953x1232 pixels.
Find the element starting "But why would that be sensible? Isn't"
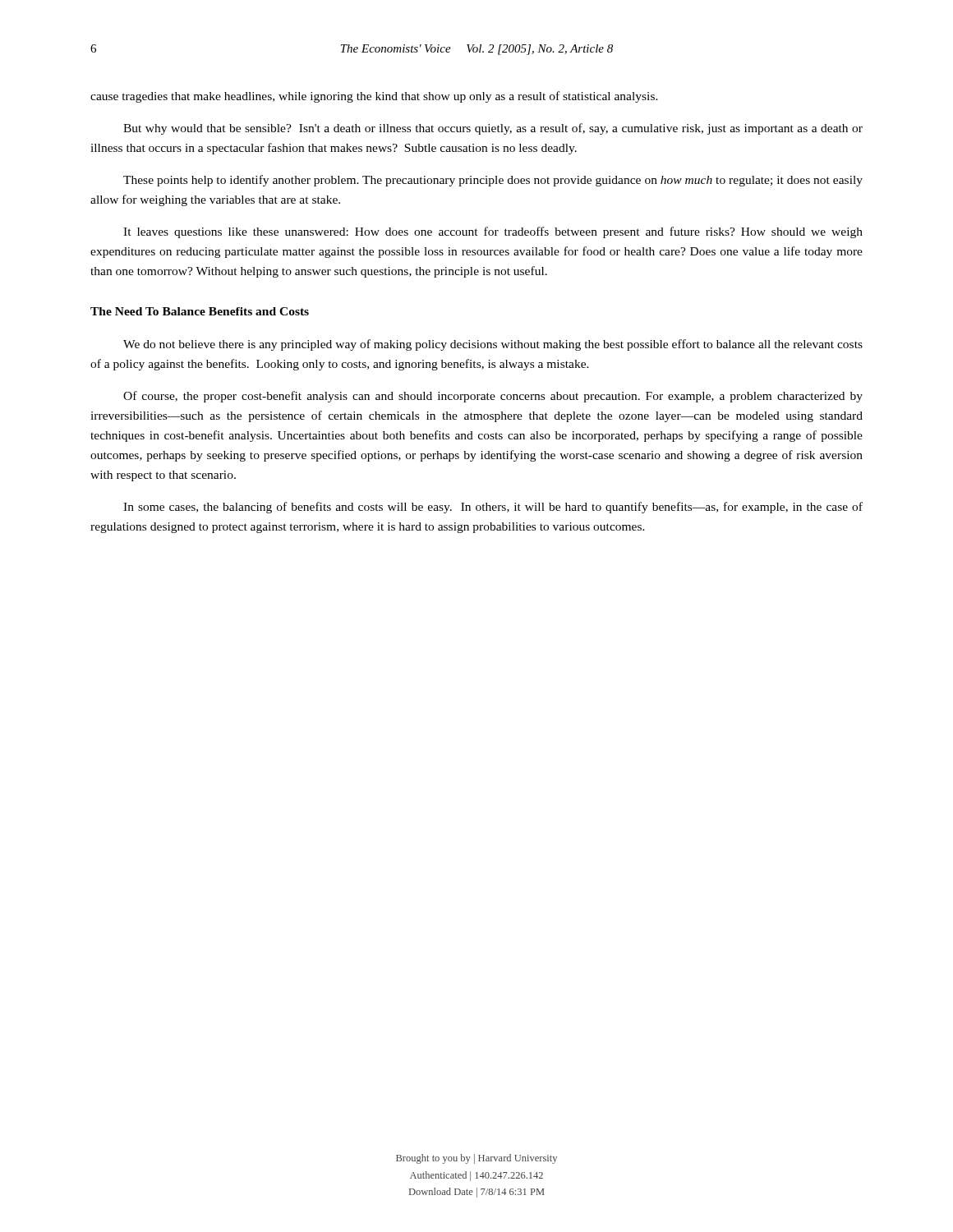[476, 138]
